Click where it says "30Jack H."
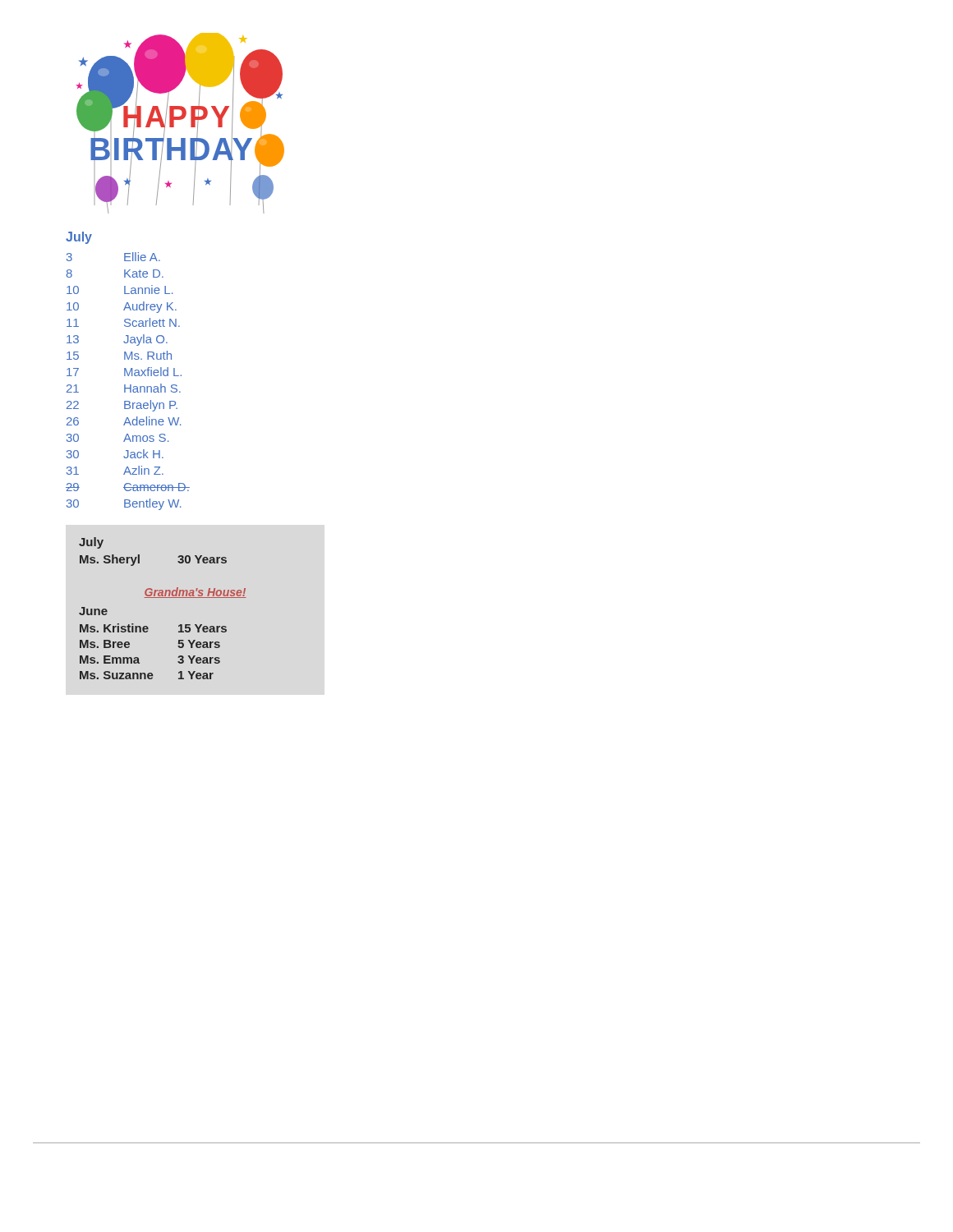This screenshot has height=1232, width=953. [x=115, y=454]
